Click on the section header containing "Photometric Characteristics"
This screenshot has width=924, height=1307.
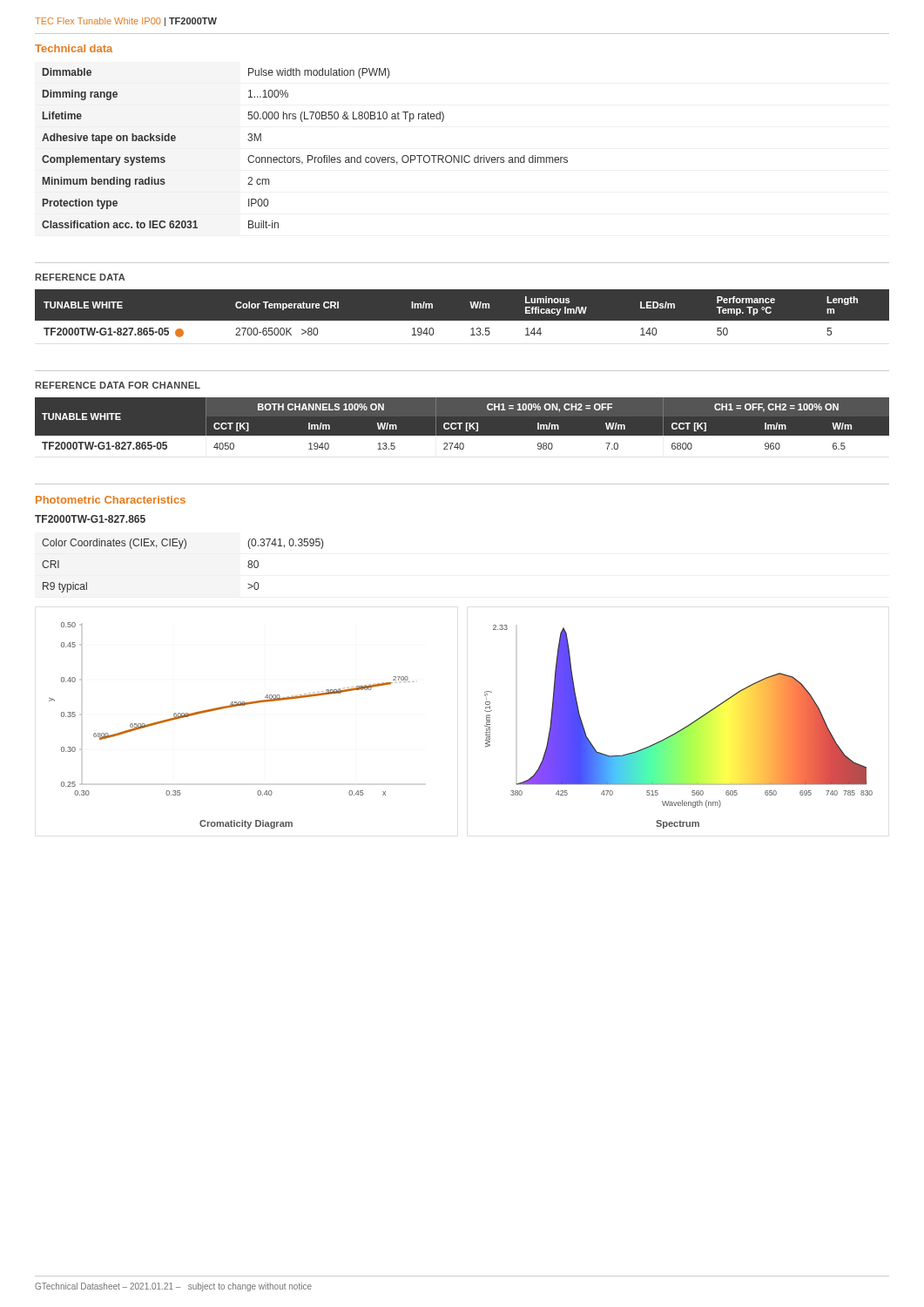pyautogui.click(x=110, y=500)
